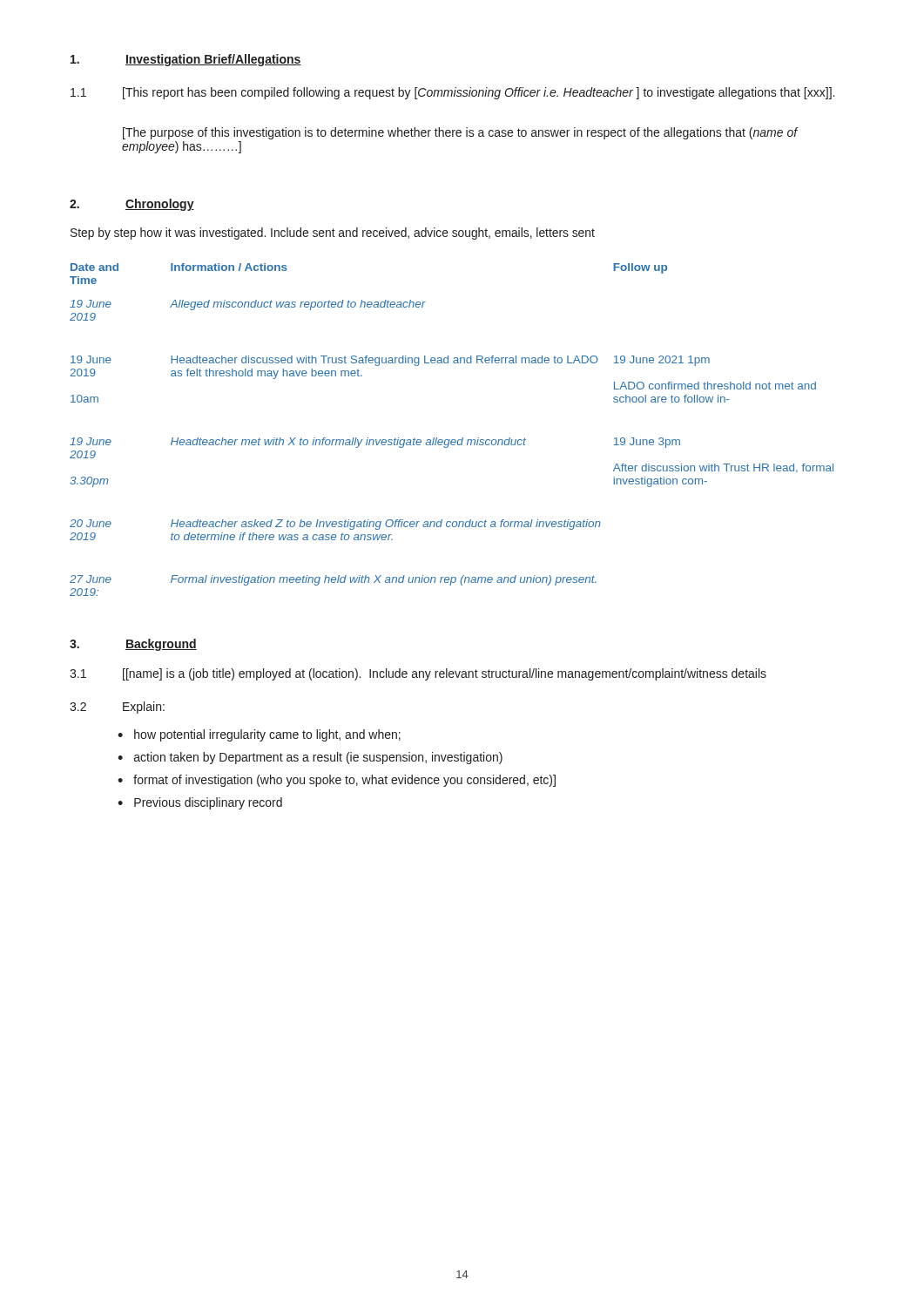Locate the region starting "[The purpose of this"
This screenshot has width=924, height=1307.
point(462,139)
